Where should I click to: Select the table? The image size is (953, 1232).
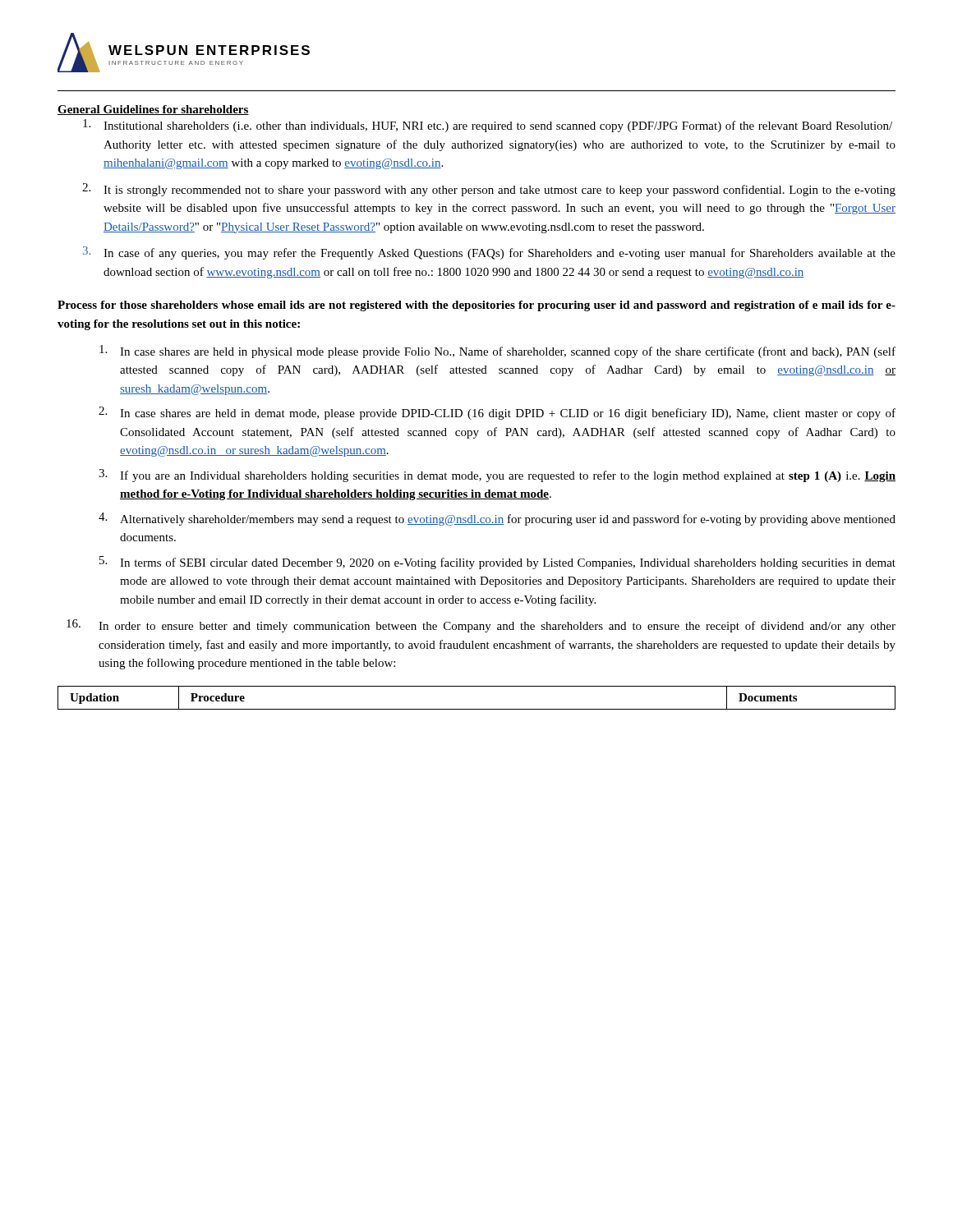[476, 697]
